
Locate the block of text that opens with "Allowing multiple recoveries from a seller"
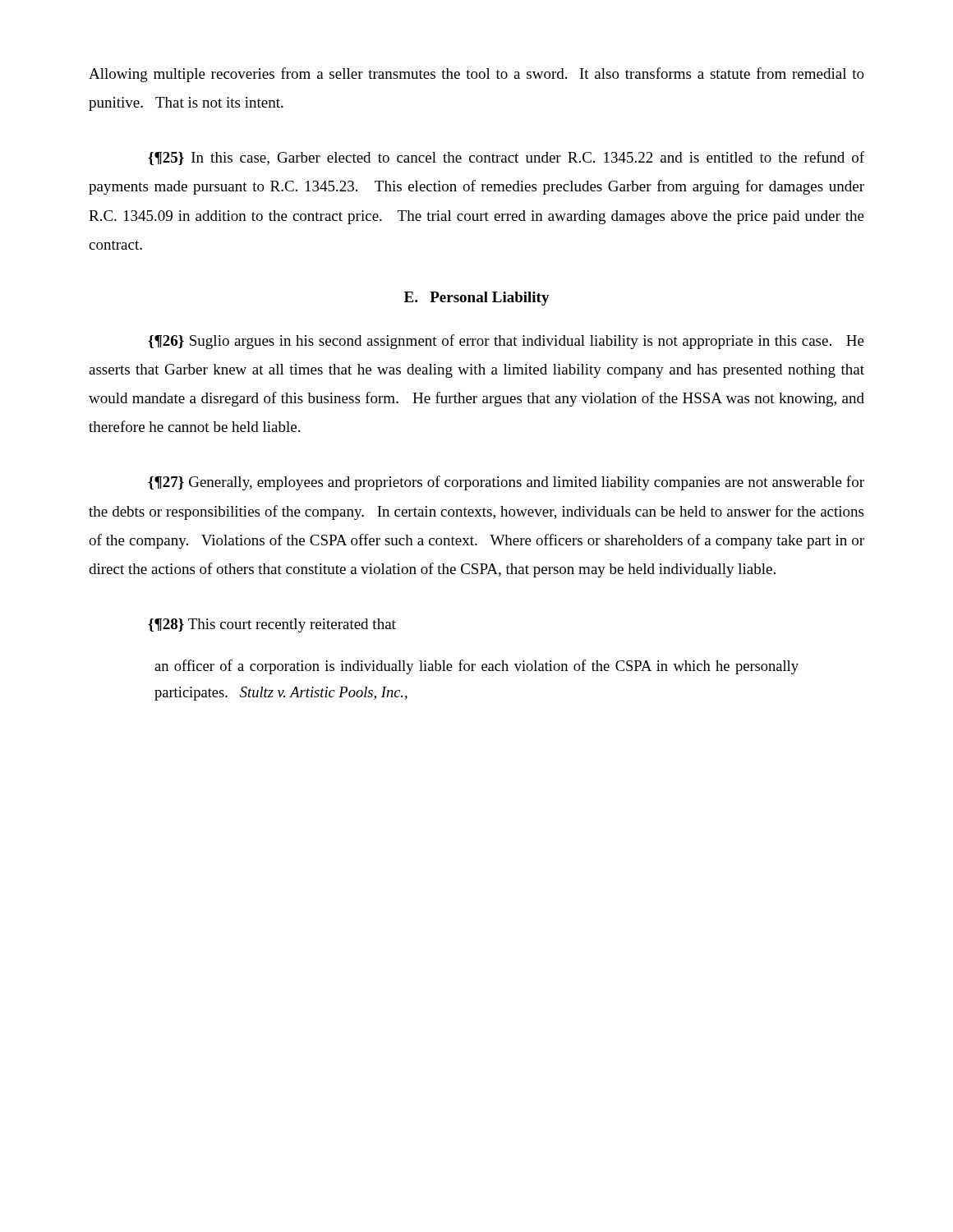pos(476,88)
